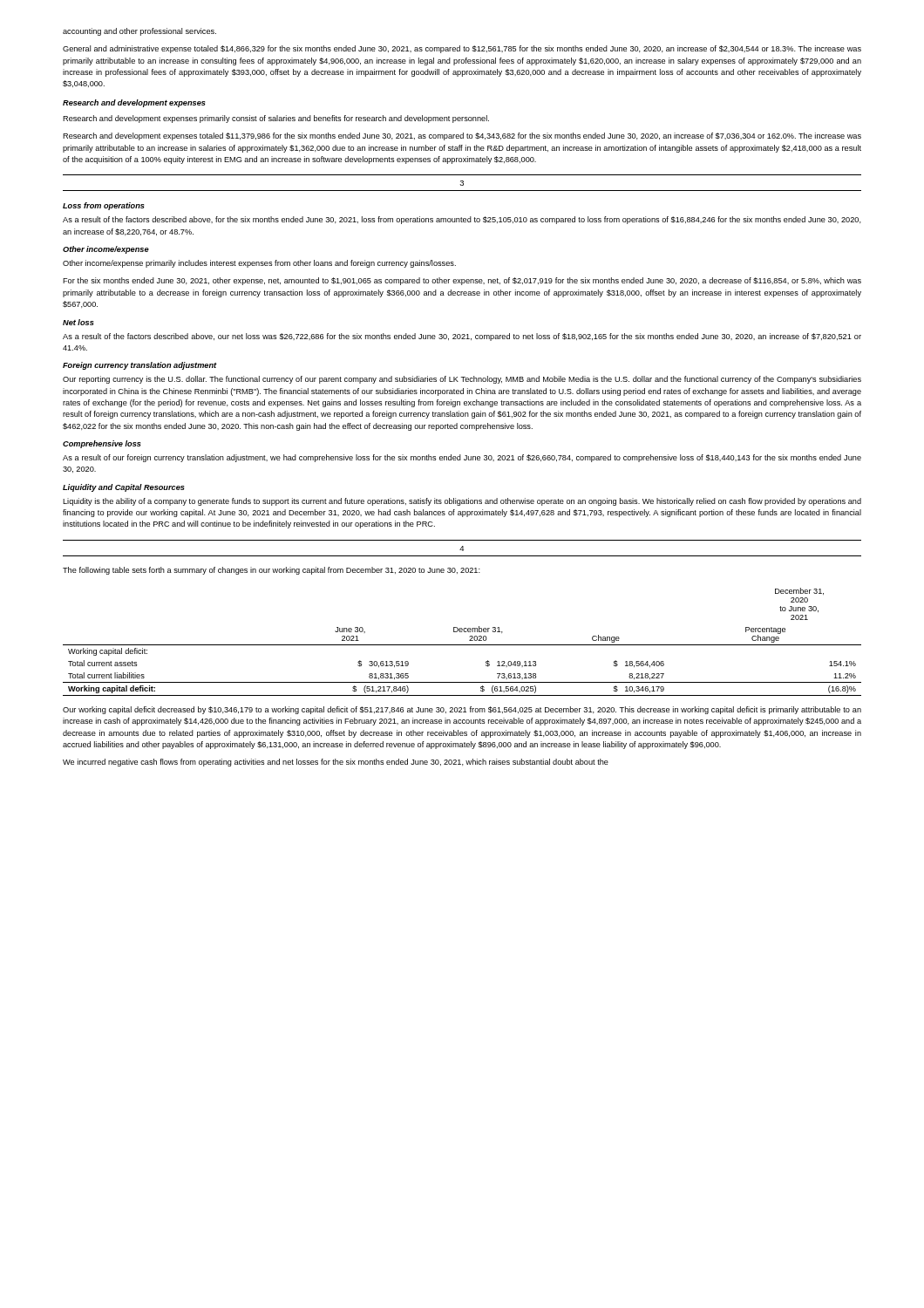This screenshot has height=1308, width=924.
Task: Point to the region starting "Our working capital"
Action: pyautogui.click(x=462, y=728)
